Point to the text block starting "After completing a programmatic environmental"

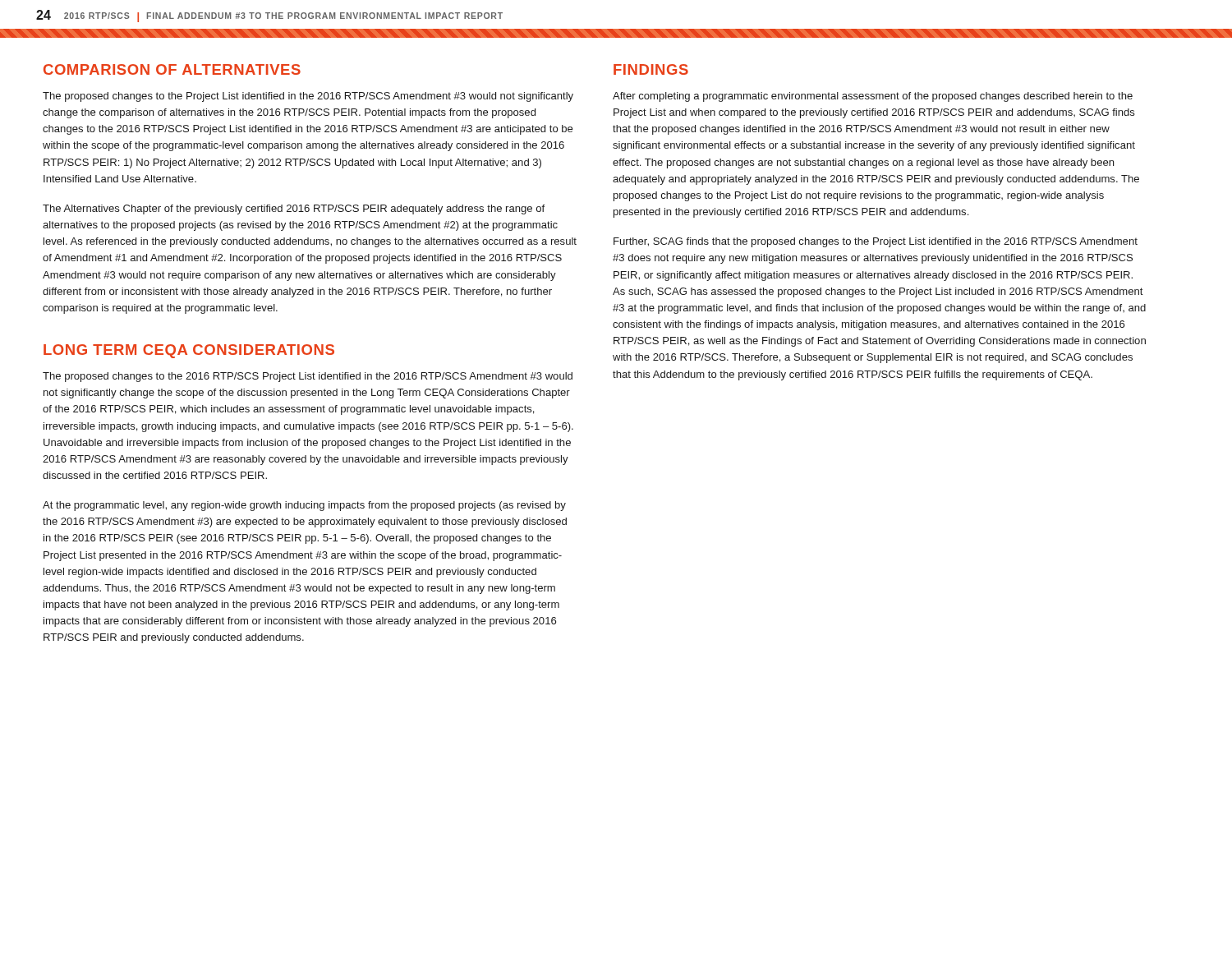[876, 154]
